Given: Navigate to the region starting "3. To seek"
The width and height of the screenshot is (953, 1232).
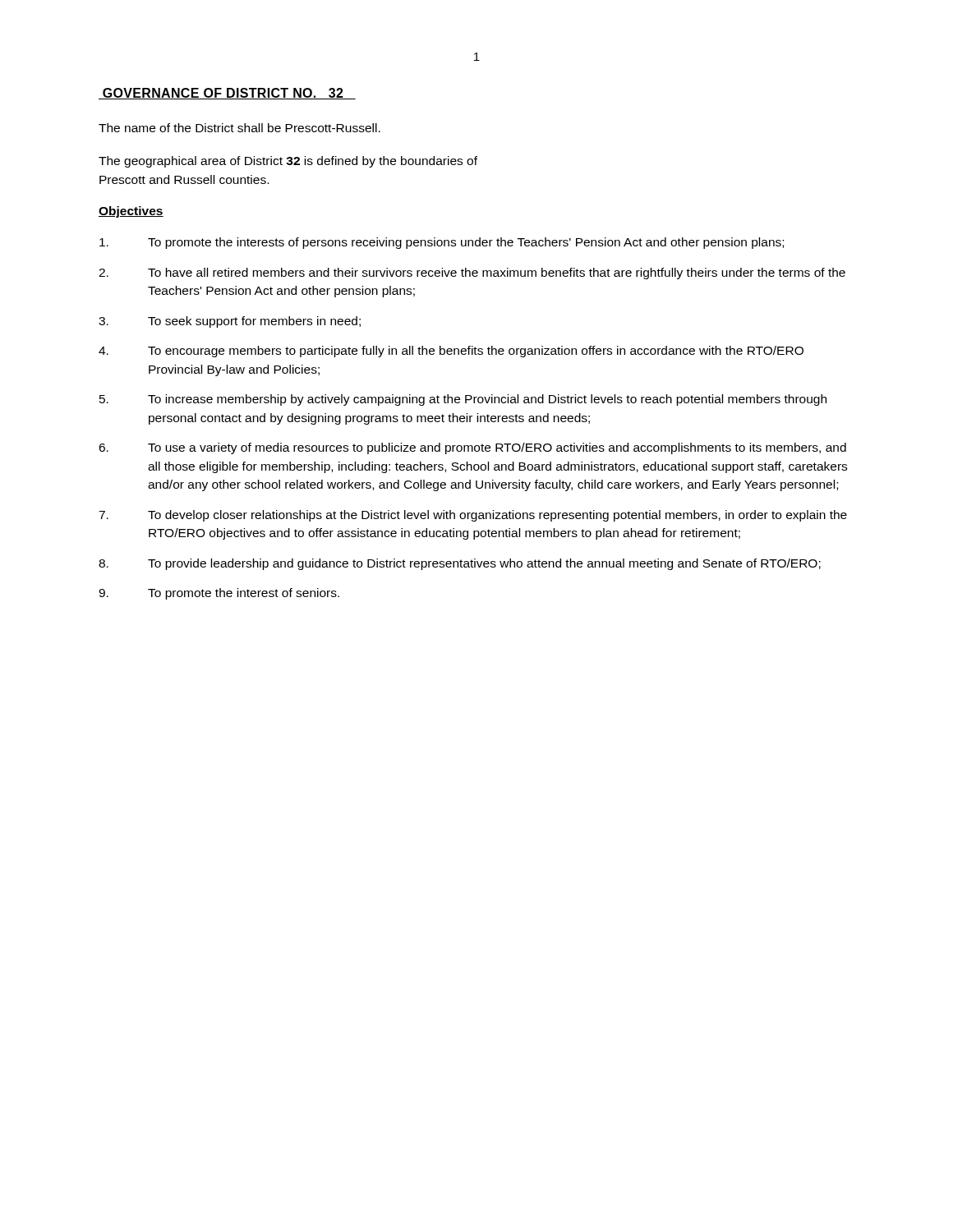Looking at the screenshot, I should 230,322.
